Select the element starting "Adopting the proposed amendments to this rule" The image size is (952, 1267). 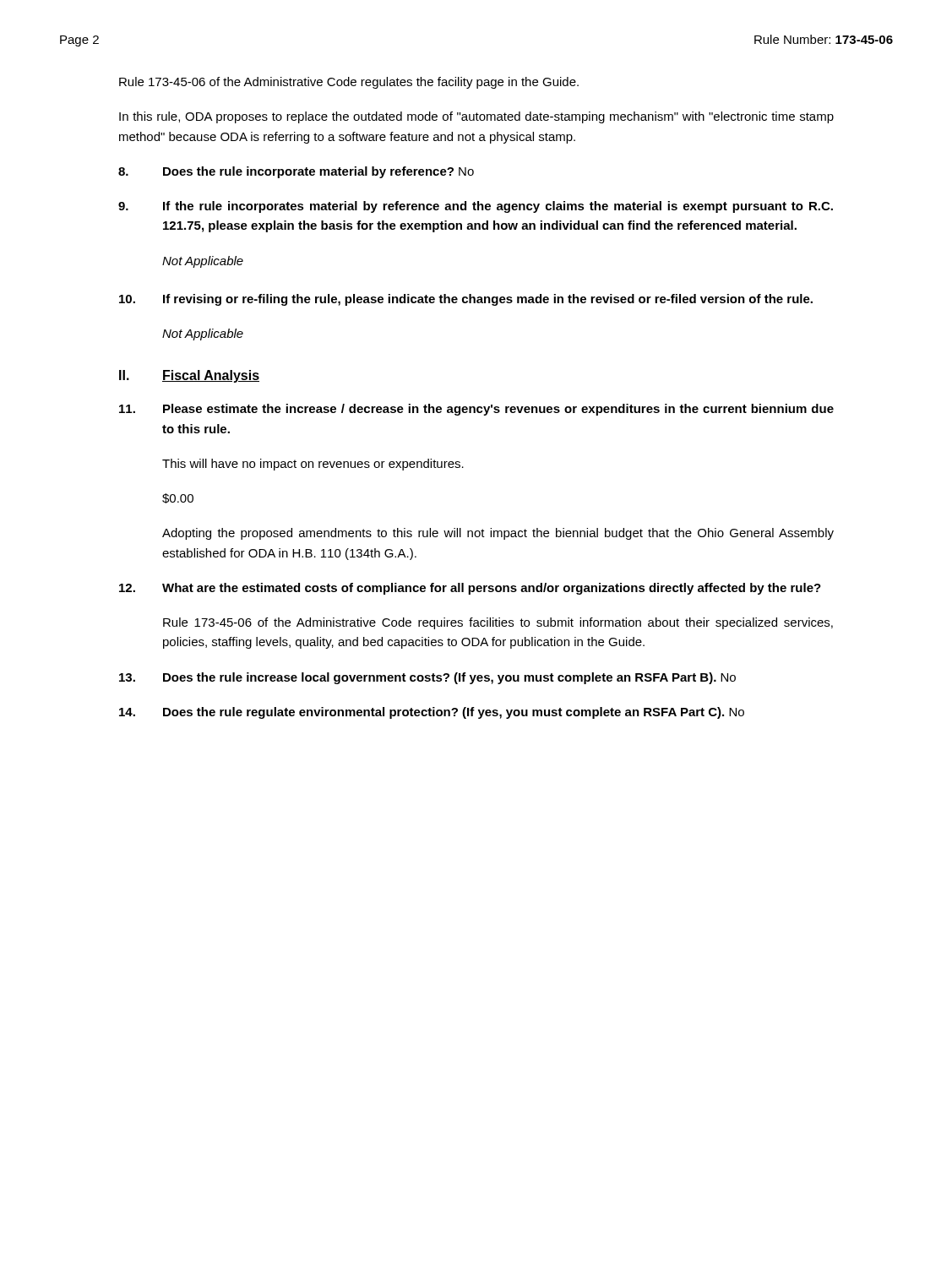(498, 543)
